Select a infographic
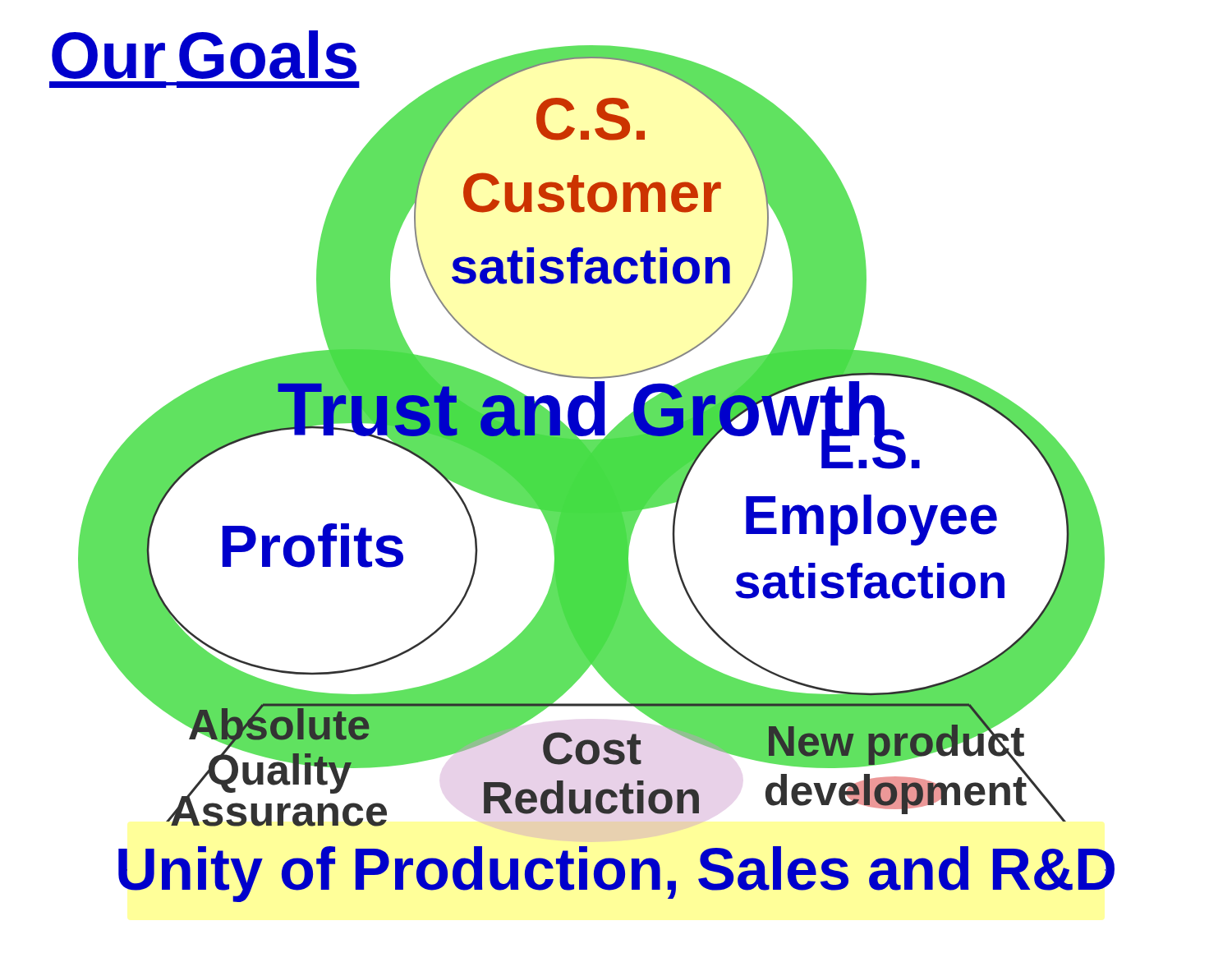This screenshot has height=953, width=1232. pos(616,476)
